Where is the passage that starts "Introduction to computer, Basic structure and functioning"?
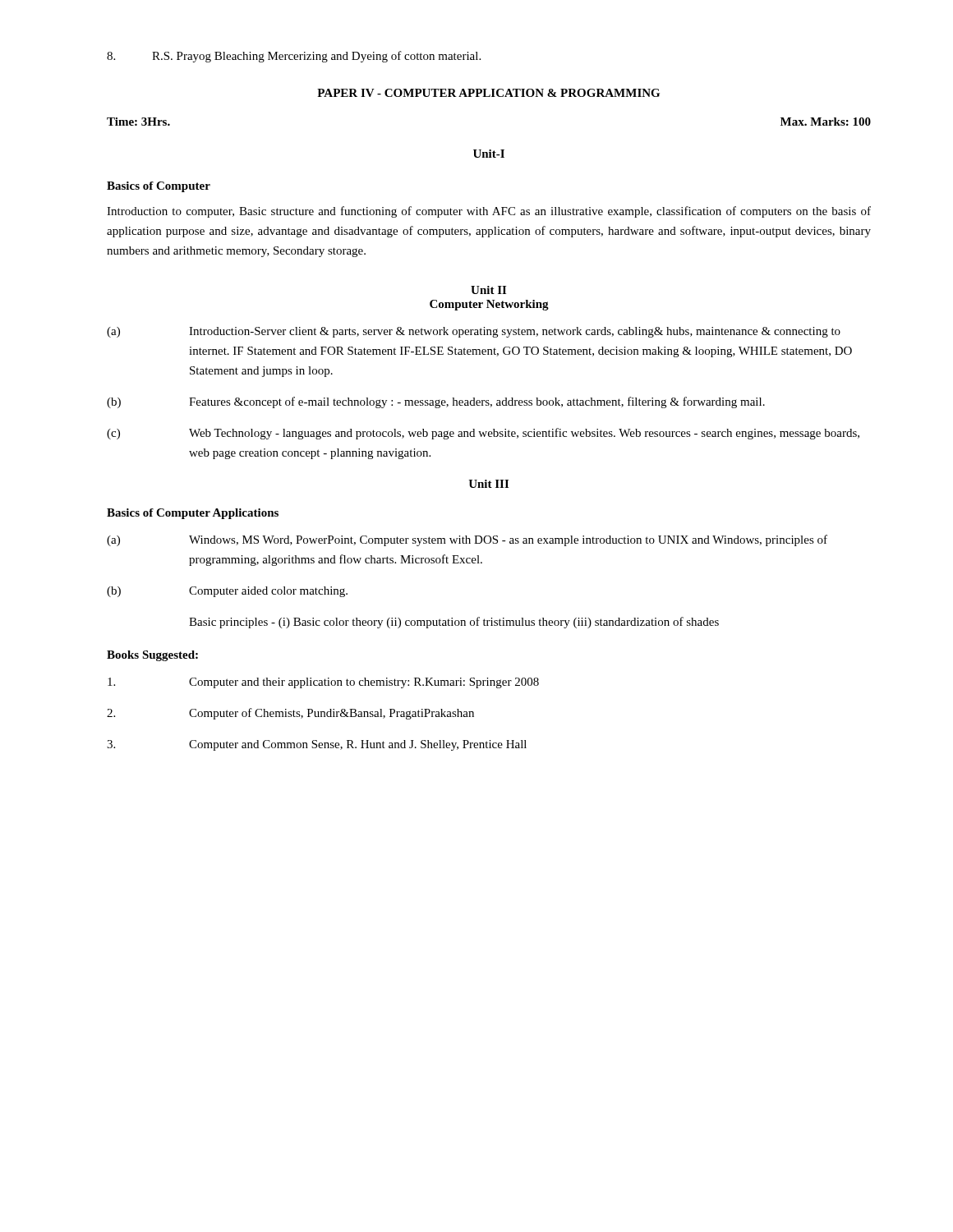953x1232 pixels. (489, 231)
